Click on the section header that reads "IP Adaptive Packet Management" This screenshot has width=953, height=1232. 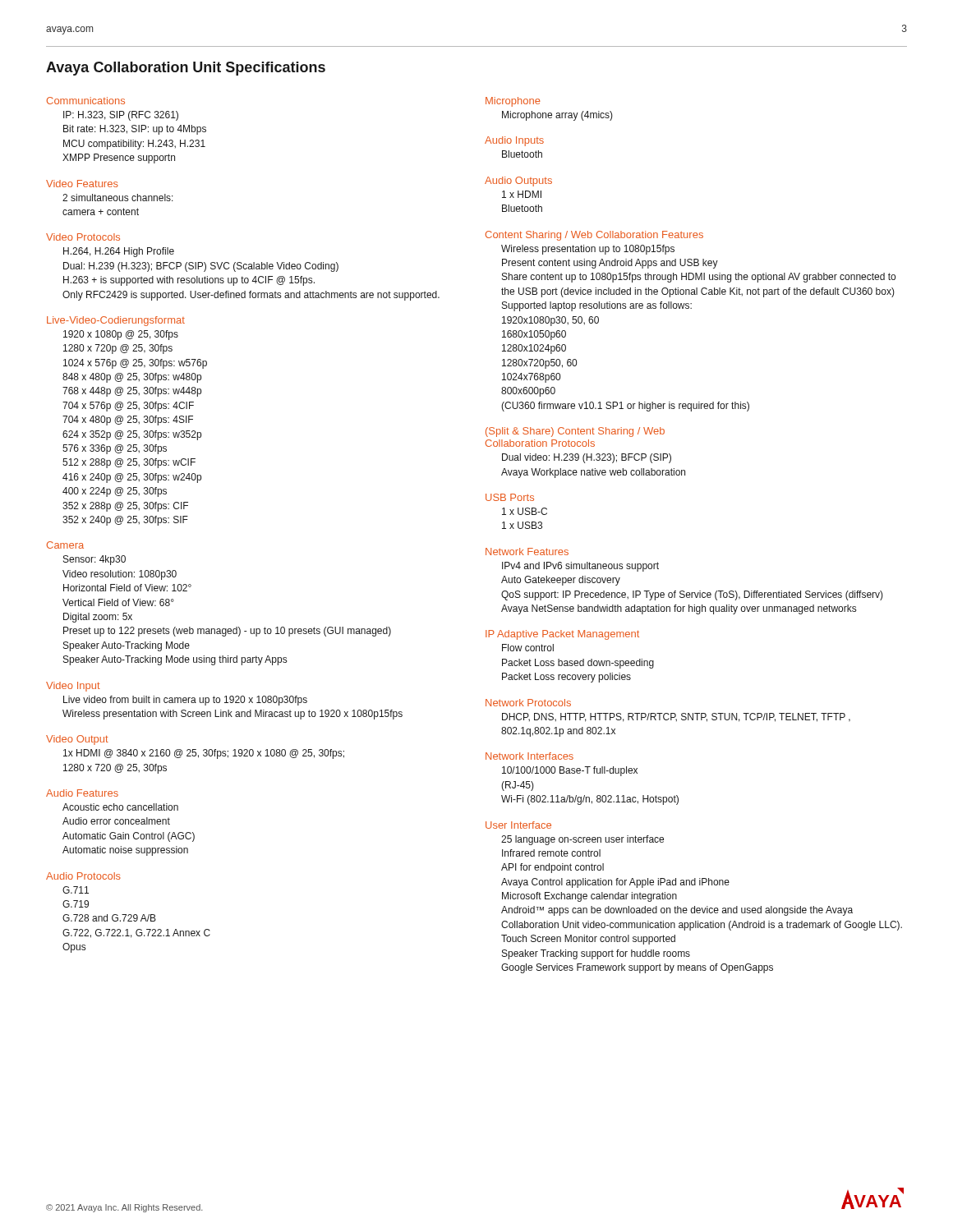[x=562, y=634]
